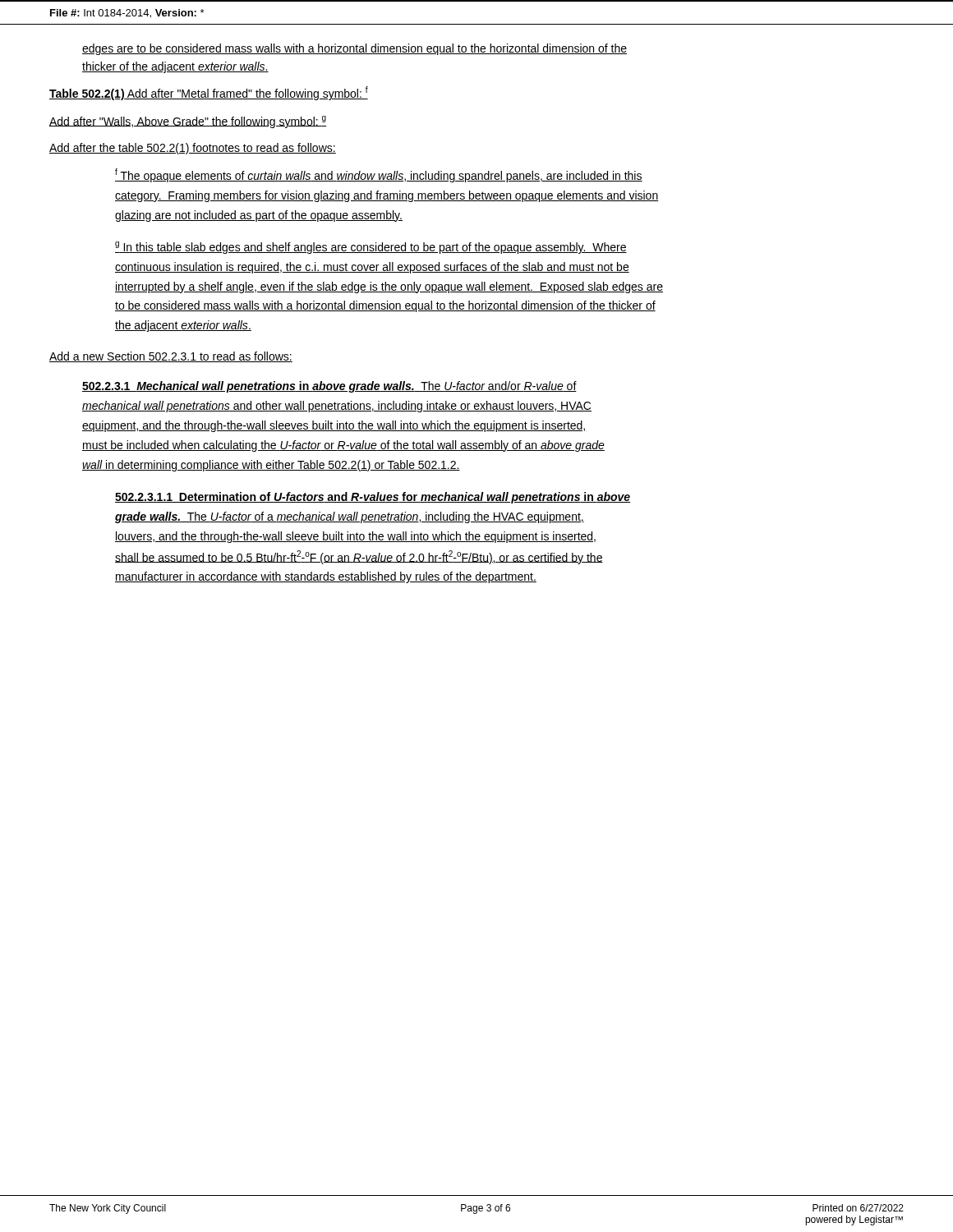The width and height of the screenshot is (953, 1232).
Task: Click on the region starting "2.3.1 Mechanical wall penetrations"
Action: coord(343,425)
